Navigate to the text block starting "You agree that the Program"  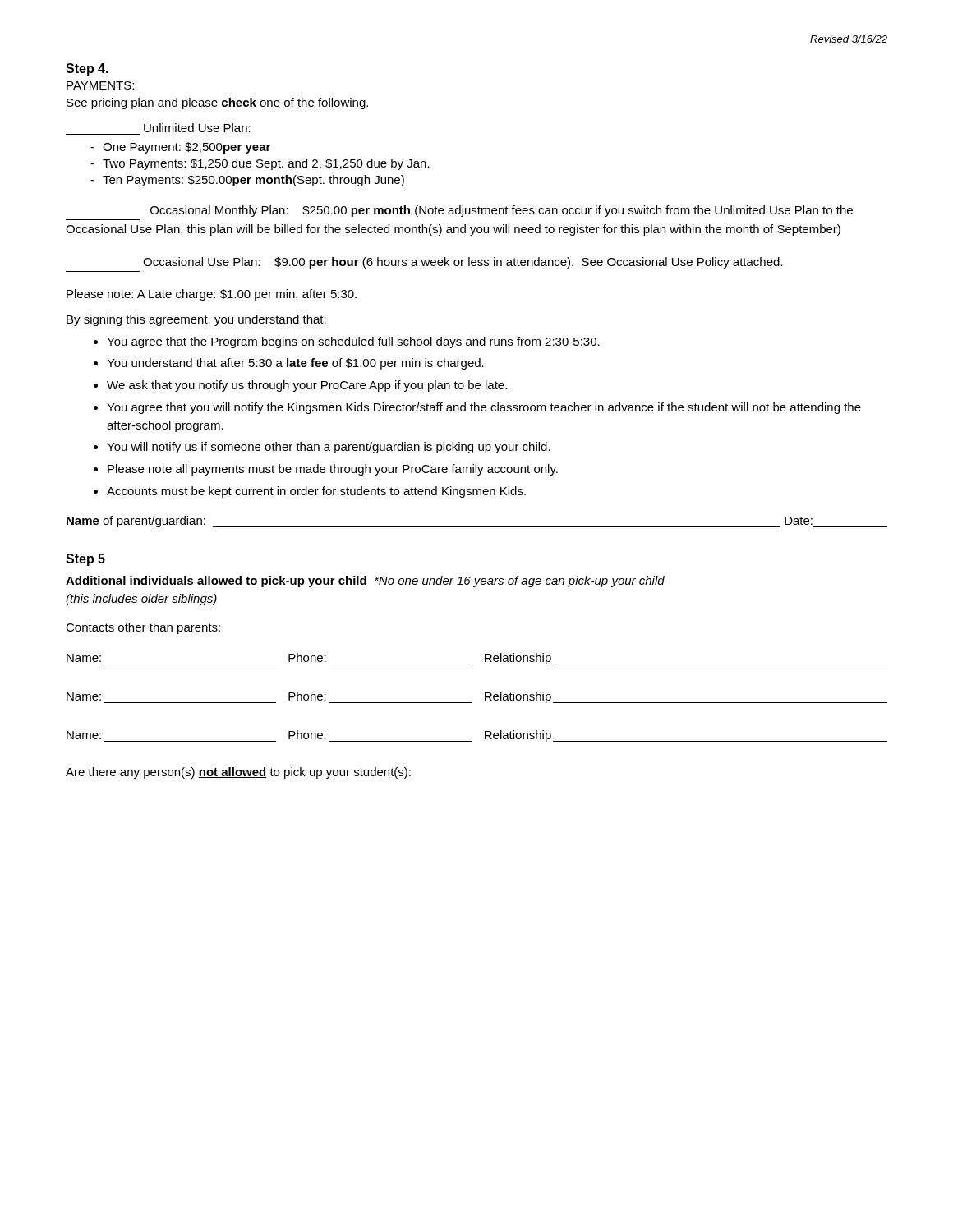tap(354, 341)
